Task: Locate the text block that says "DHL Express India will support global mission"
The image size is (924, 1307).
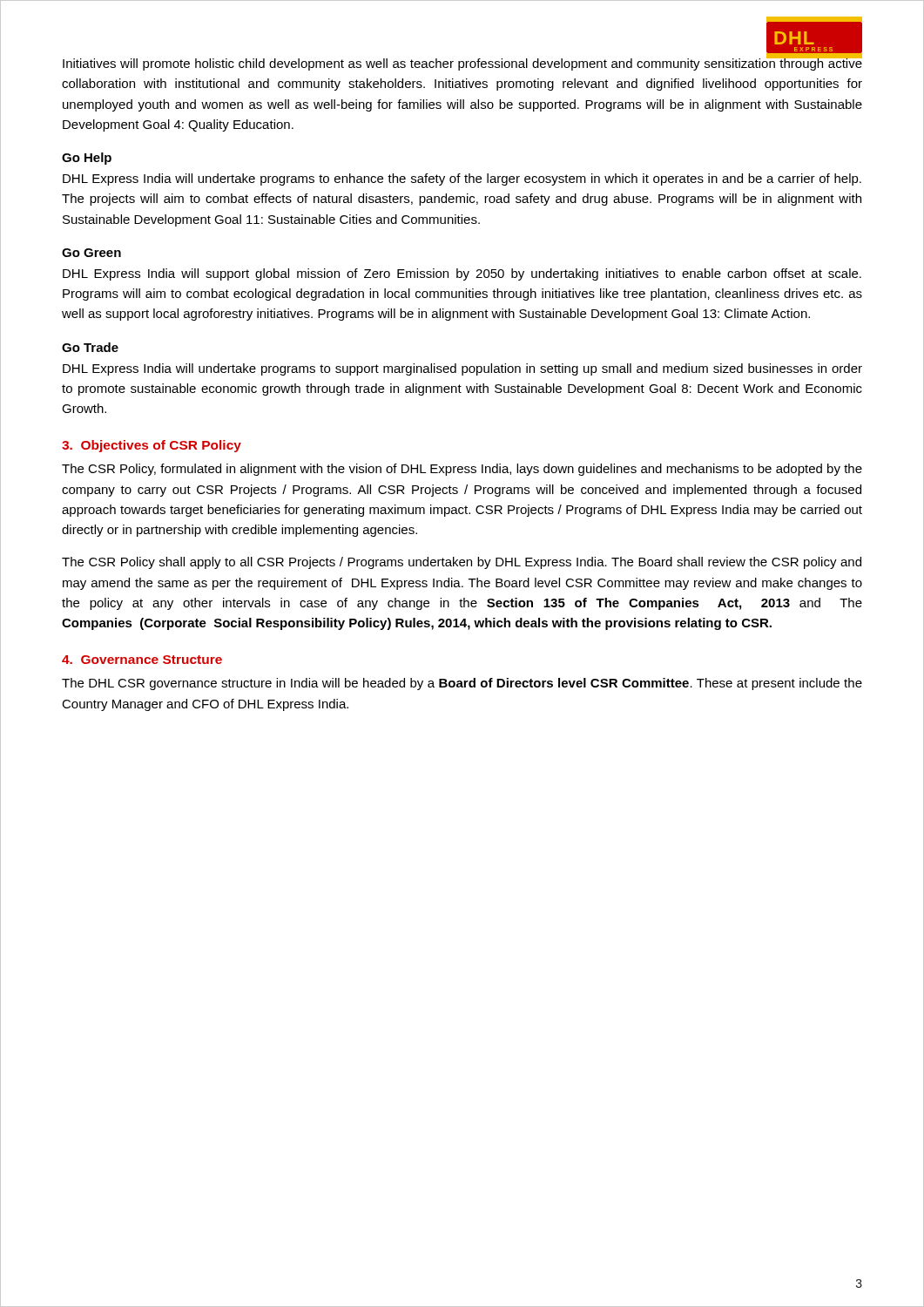Action: (x=462, y=293)
